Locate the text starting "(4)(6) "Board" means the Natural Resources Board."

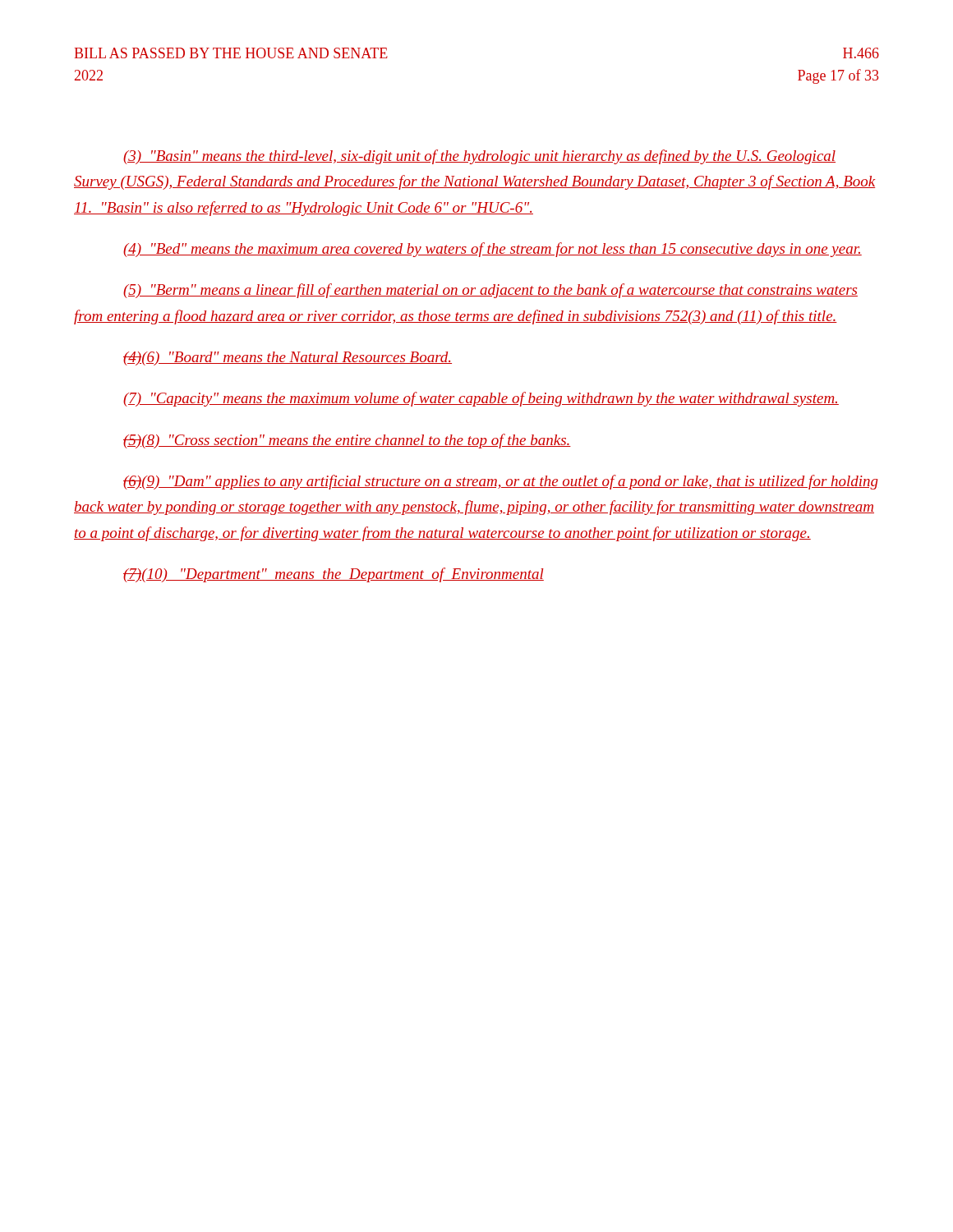288,359
